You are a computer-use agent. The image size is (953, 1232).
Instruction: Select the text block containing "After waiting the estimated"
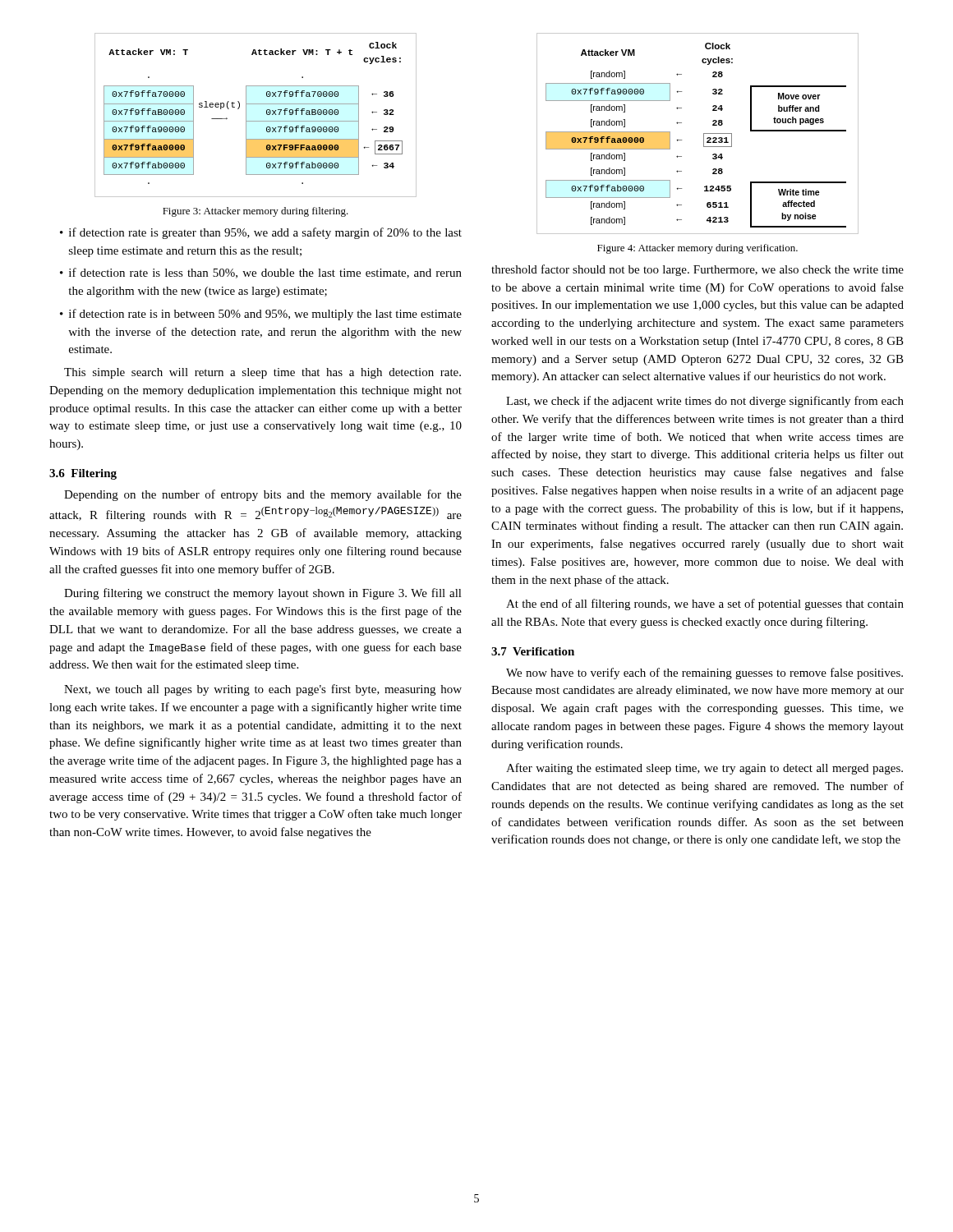coord(698,804)
